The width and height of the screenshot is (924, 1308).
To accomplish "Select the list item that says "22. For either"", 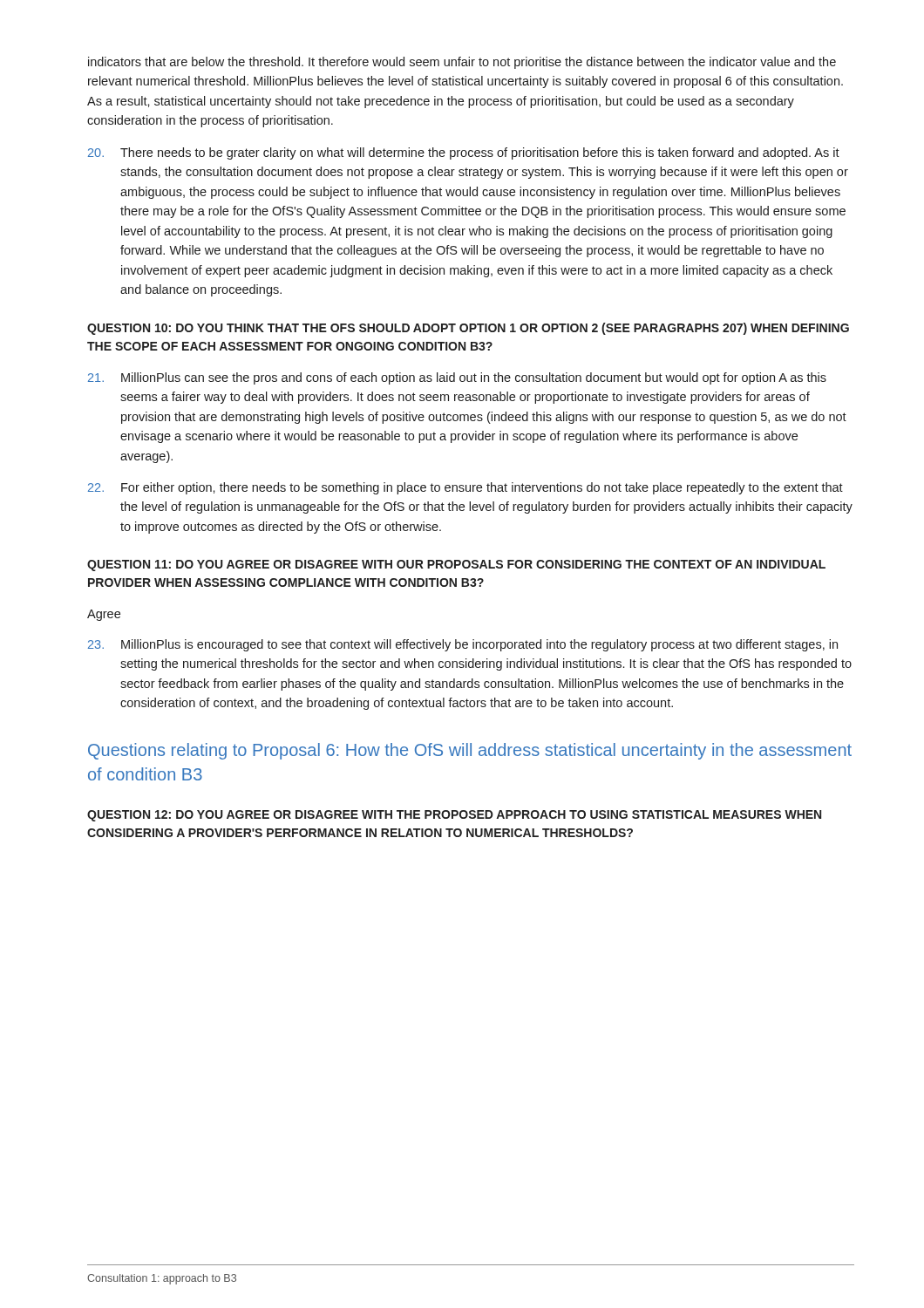I will pyautogui.click(x=471, y=507).
